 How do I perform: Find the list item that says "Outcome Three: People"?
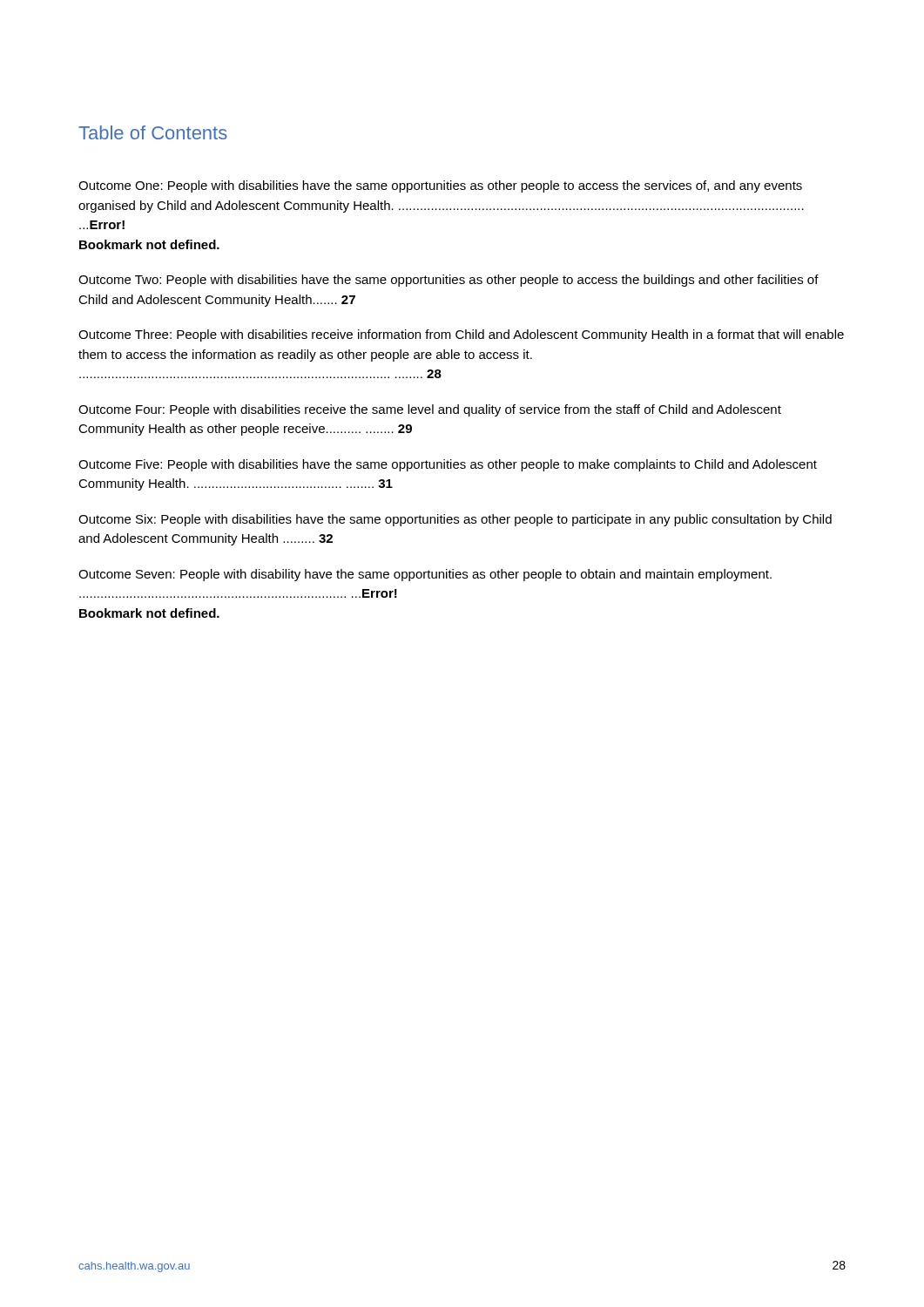click(x=462, y=354)
